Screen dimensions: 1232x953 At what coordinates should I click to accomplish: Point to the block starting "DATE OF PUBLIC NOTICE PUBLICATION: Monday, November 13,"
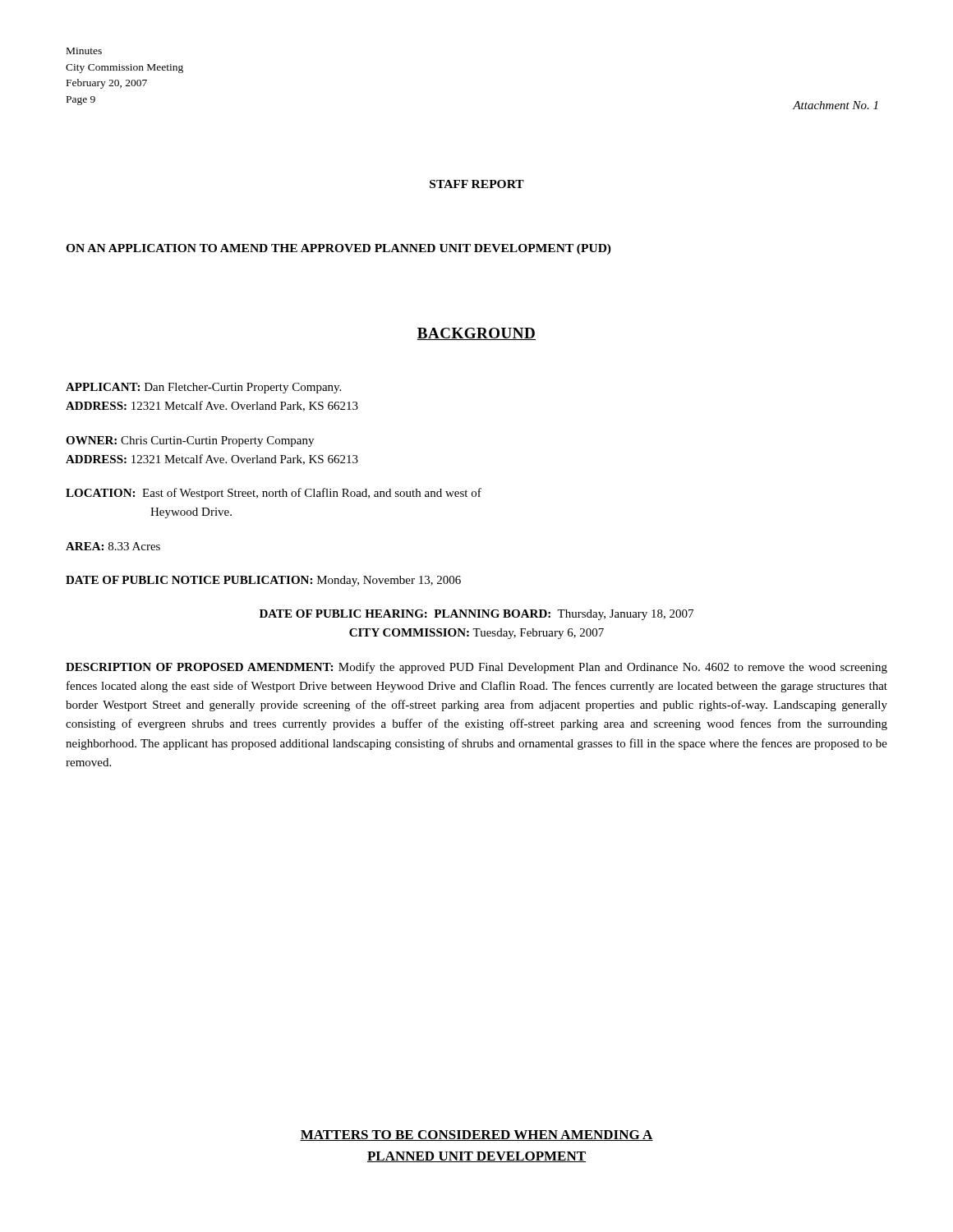[x=263, y=580]
